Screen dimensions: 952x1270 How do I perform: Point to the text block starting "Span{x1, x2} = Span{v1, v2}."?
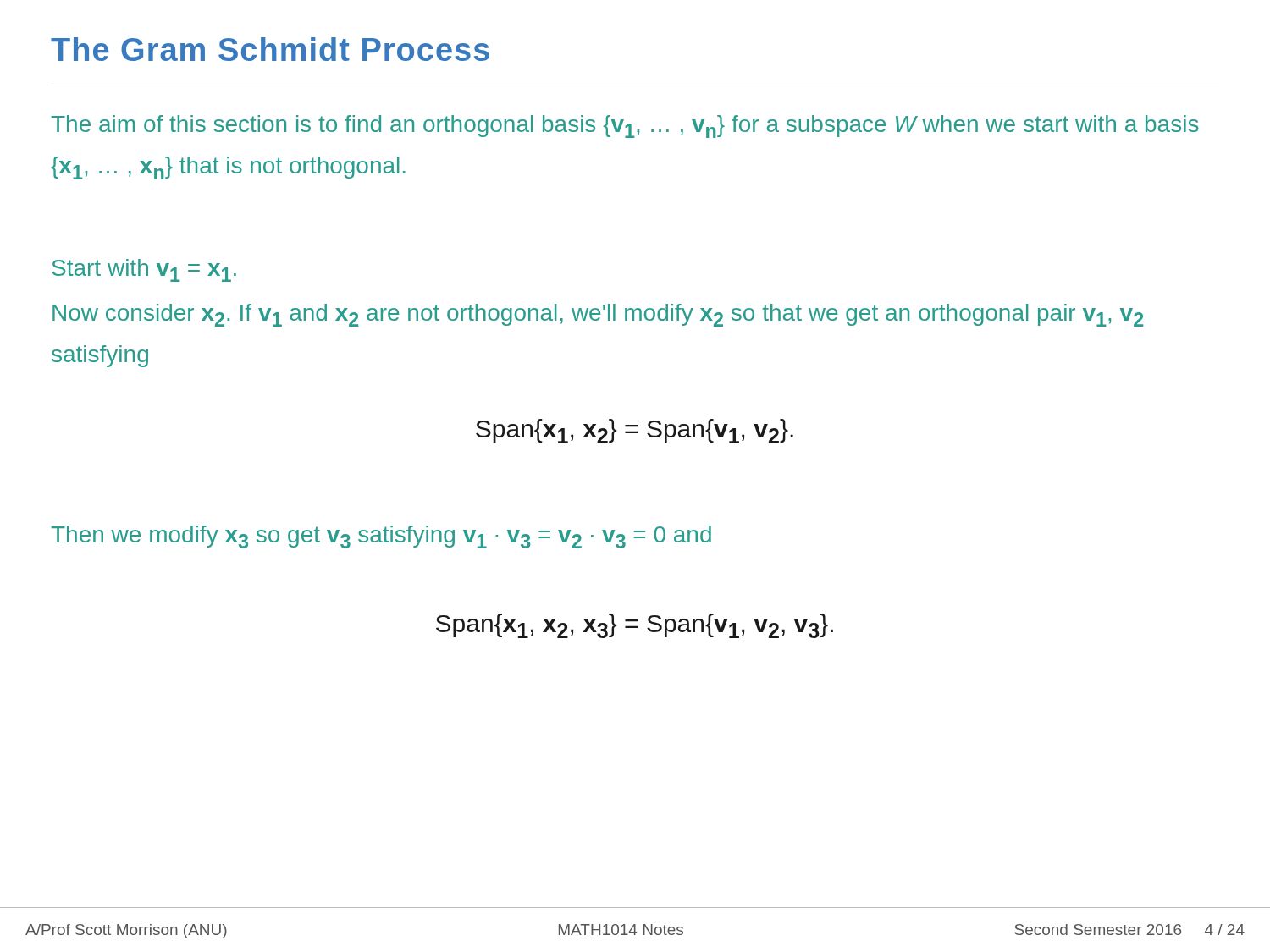635,431
